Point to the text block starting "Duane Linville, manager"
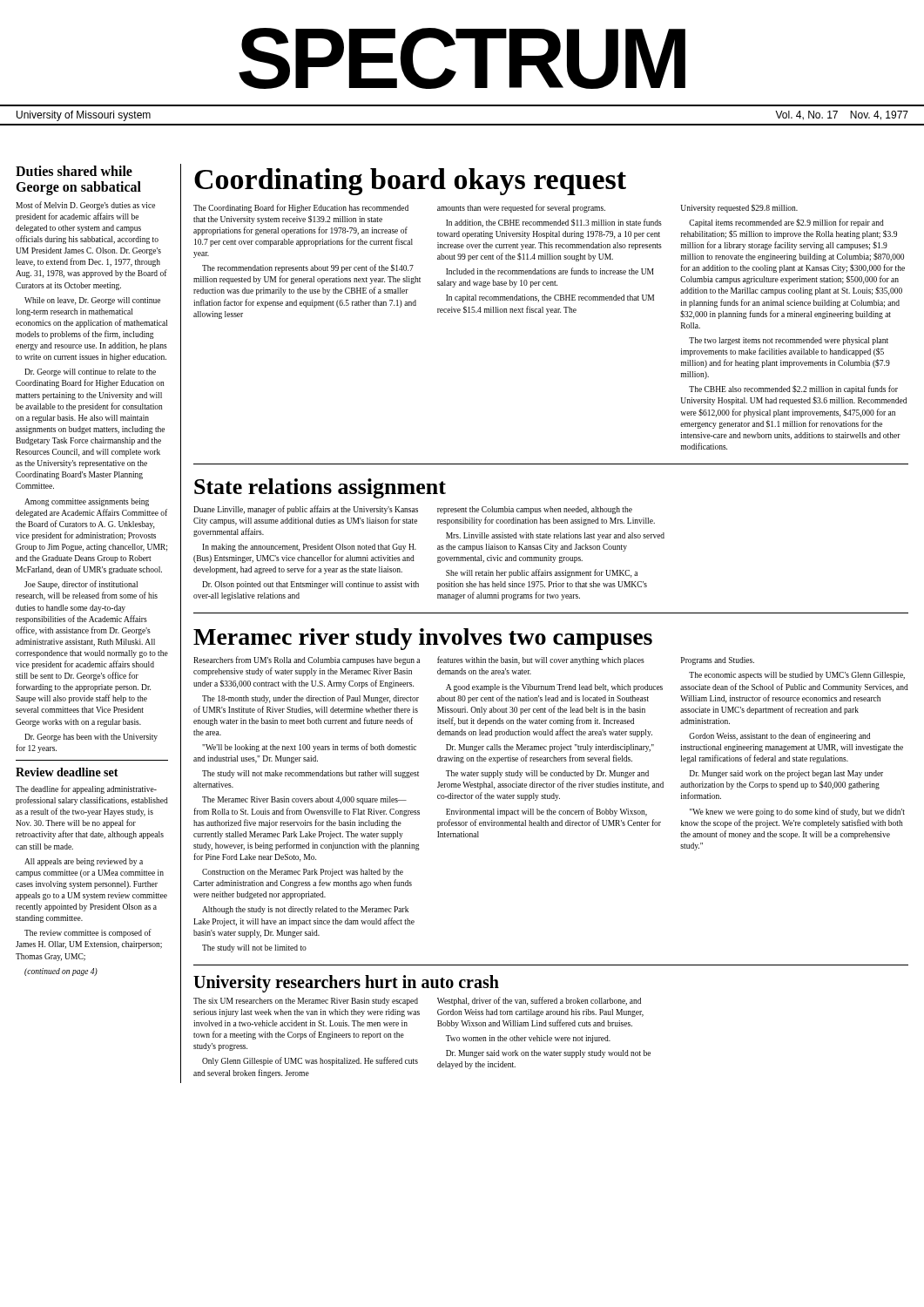Image resolution: width=924 pixels, height=1307 pixels. [307, 553]
